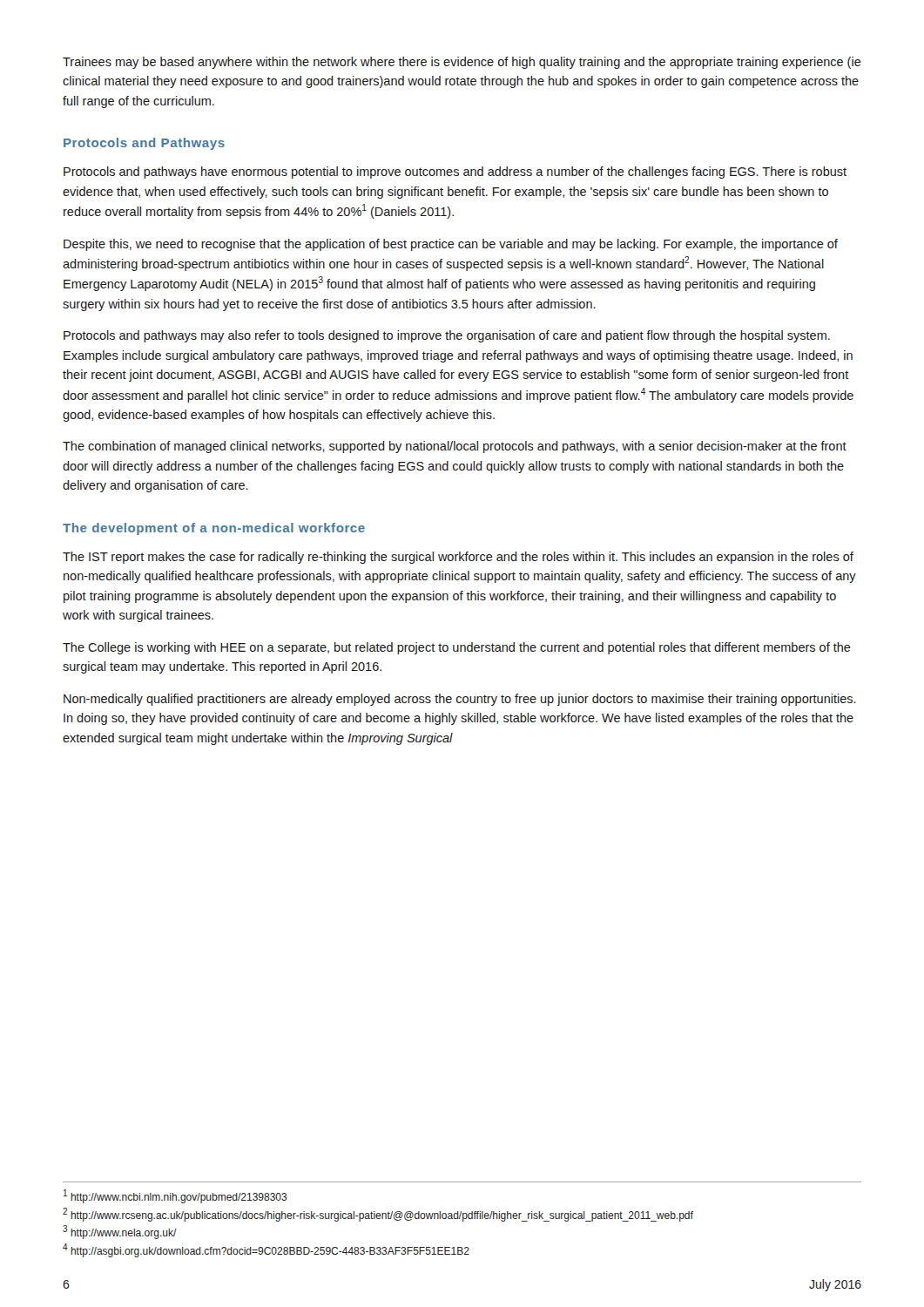Find "4 http://asgbi.org.uk/download.cfm?docid=9C028BBD-259C-4483-B33AF3F5F51EE1B2" on this page

266,1250
